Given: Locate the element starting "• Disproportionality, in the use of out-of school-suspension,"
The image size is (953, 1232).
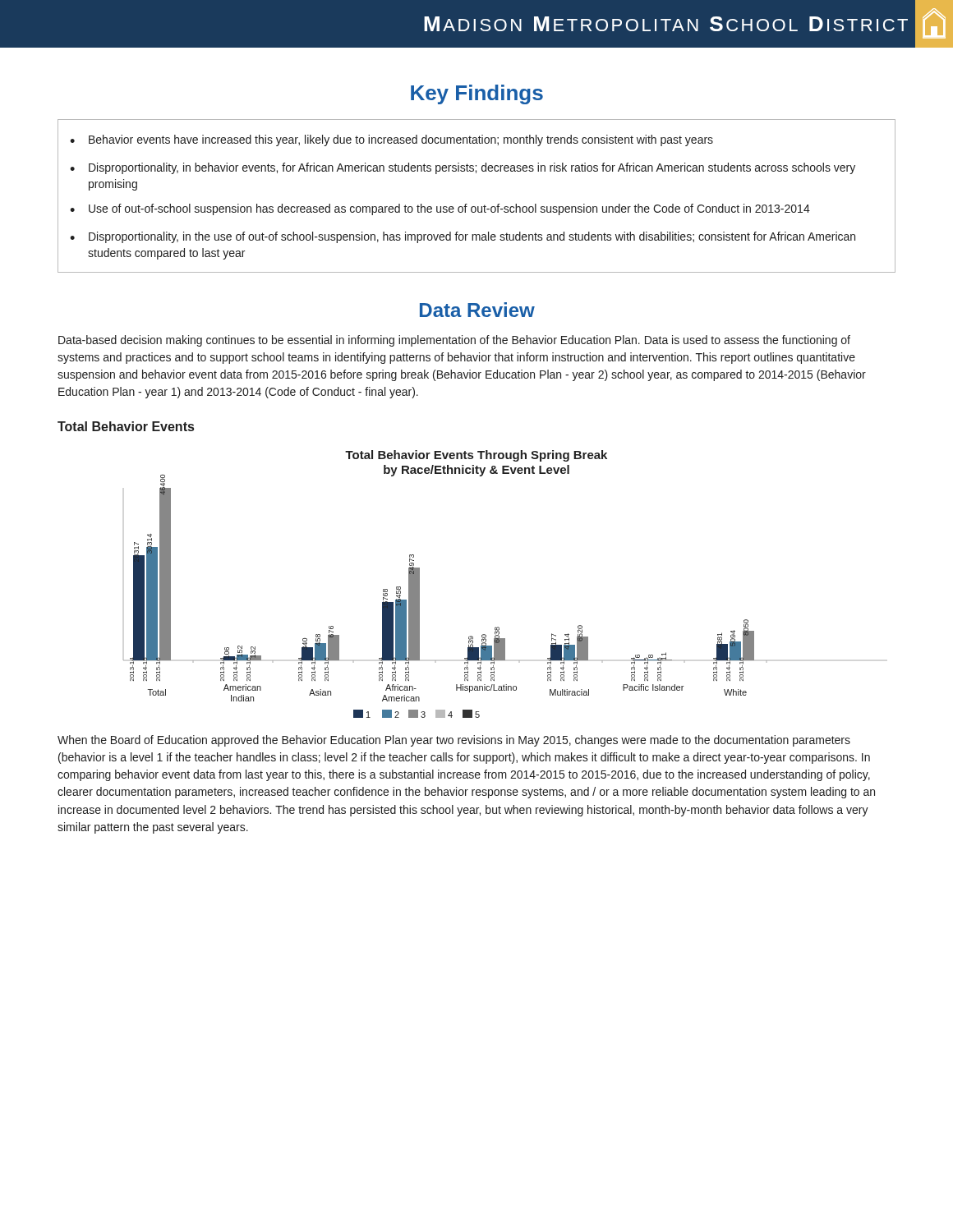Looking at the screenshot, I should click(471, 245).
